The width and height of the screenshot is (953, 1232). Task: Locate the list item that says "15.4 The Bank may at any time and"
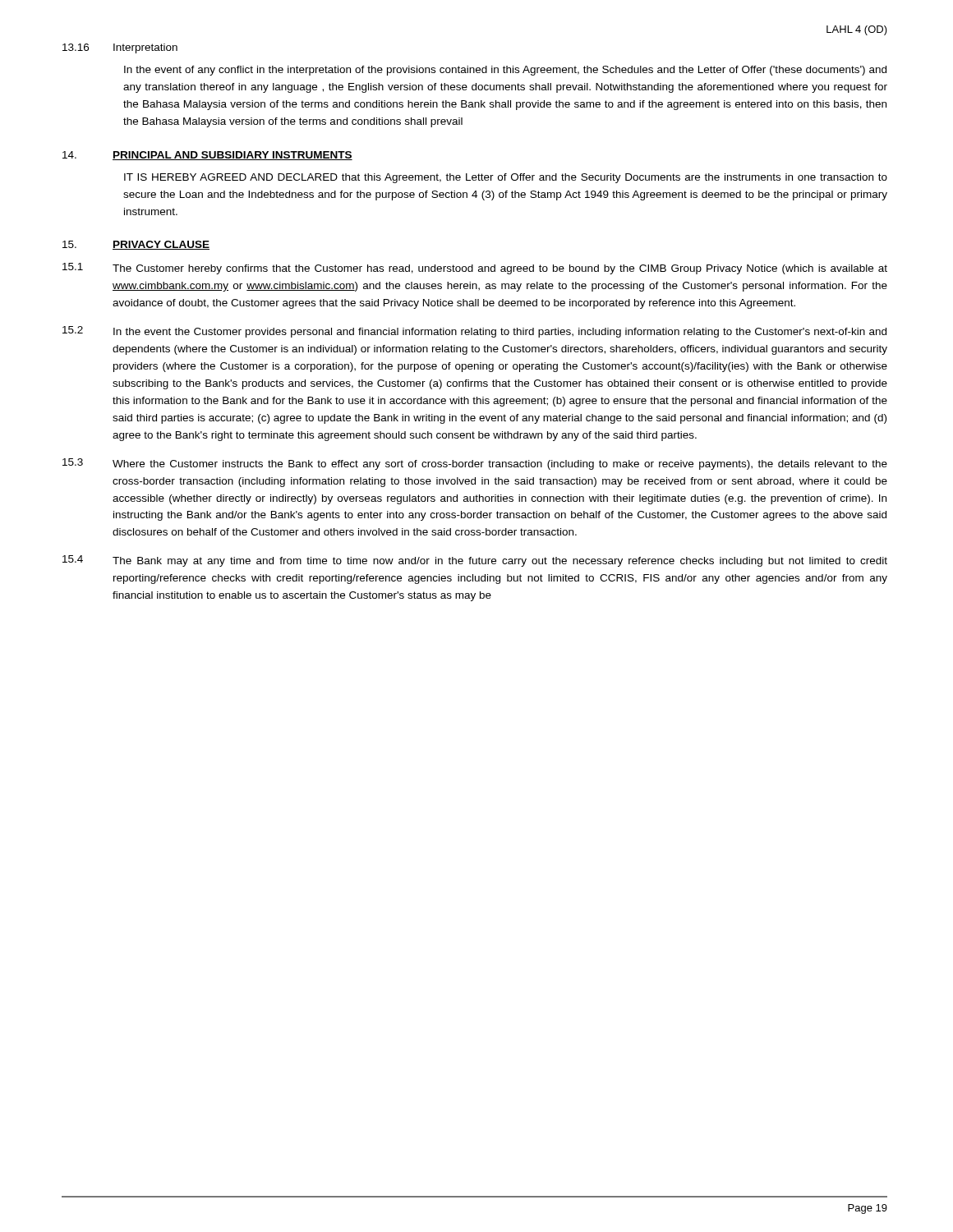tap(474, 579)
